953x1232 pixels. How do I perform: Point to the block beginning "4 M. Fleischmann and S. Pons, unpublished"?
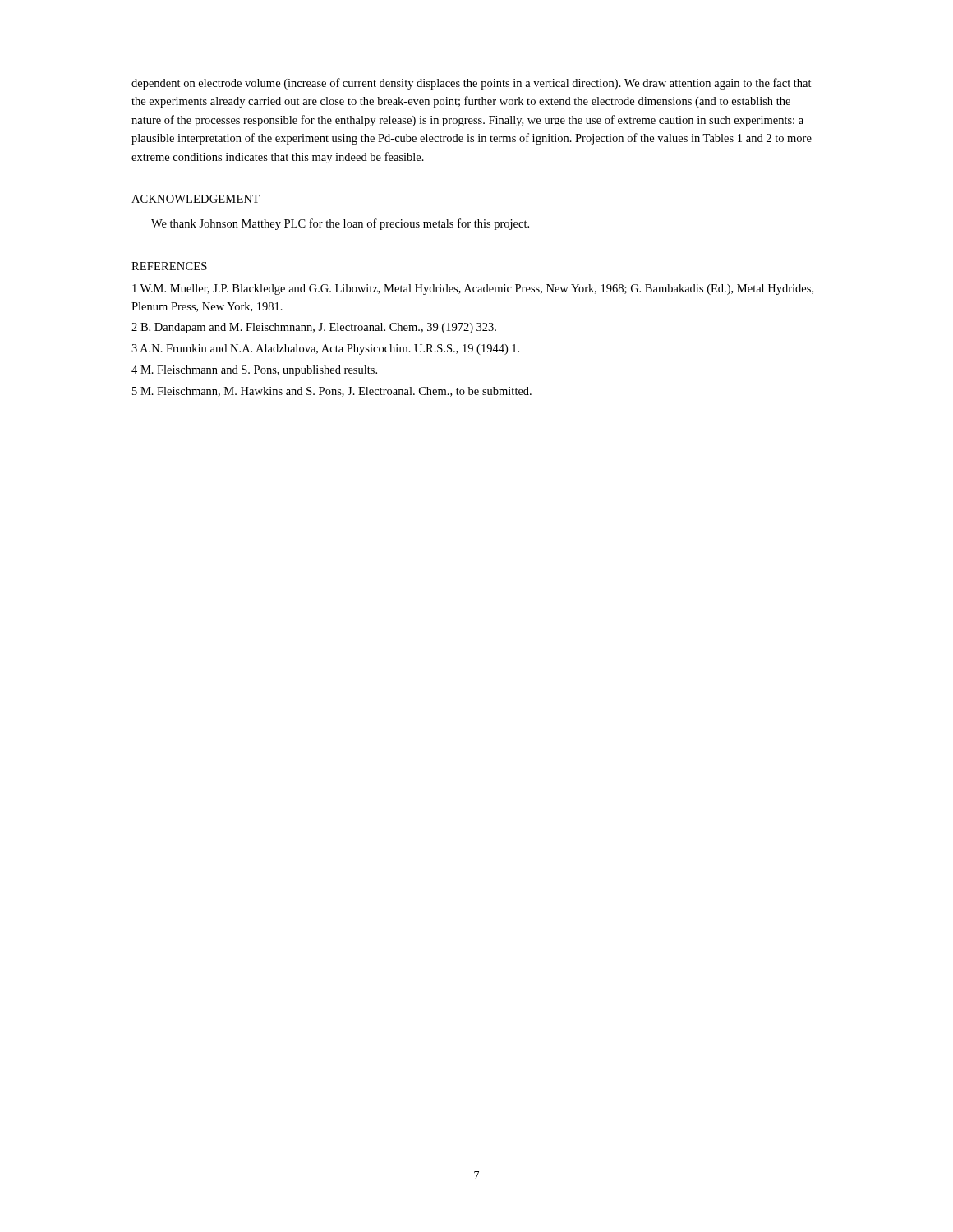[255, 369]
